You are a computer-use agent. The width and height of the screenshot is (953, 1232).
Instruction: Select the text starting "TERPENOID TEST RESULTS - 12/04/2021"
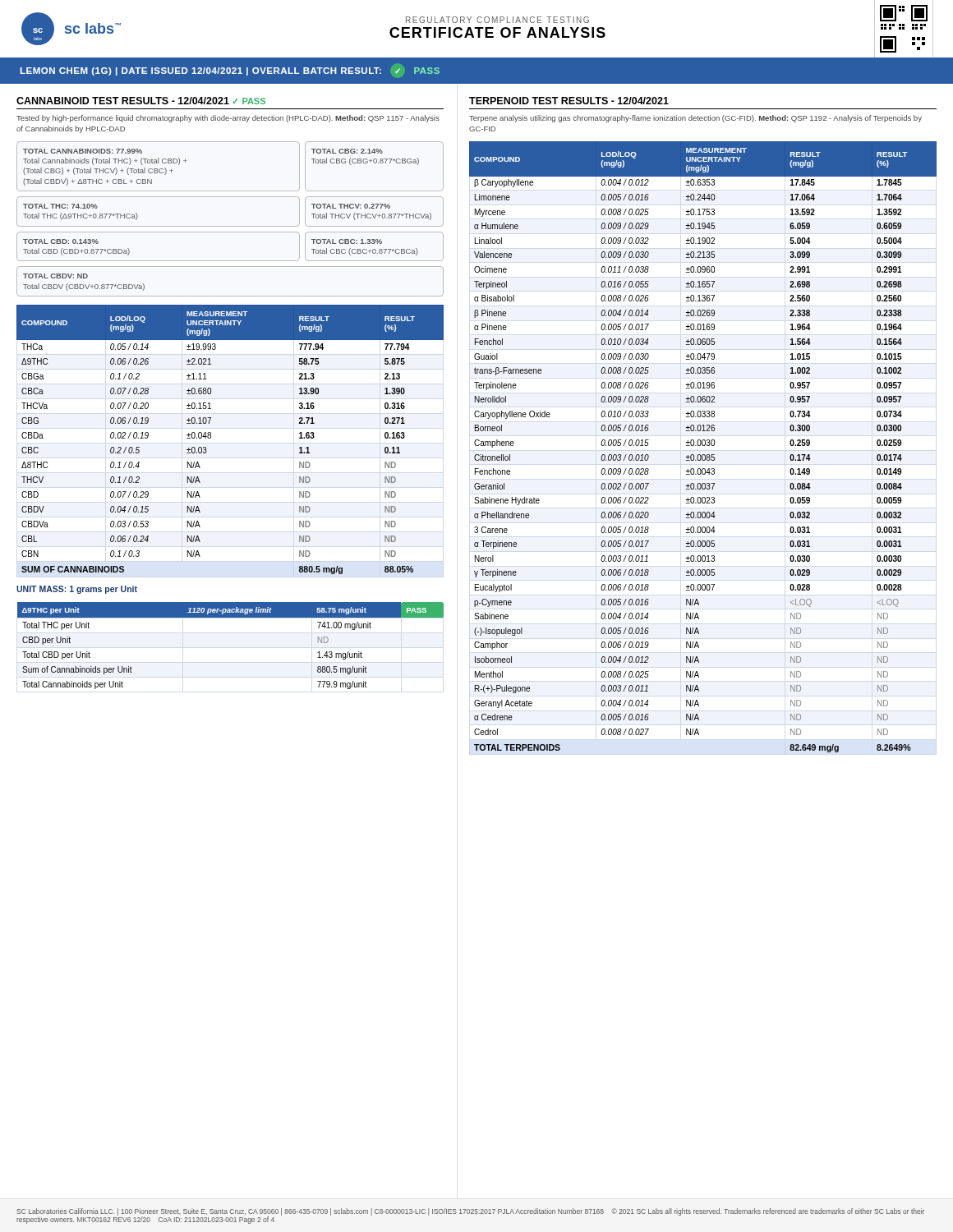[569, 101]
